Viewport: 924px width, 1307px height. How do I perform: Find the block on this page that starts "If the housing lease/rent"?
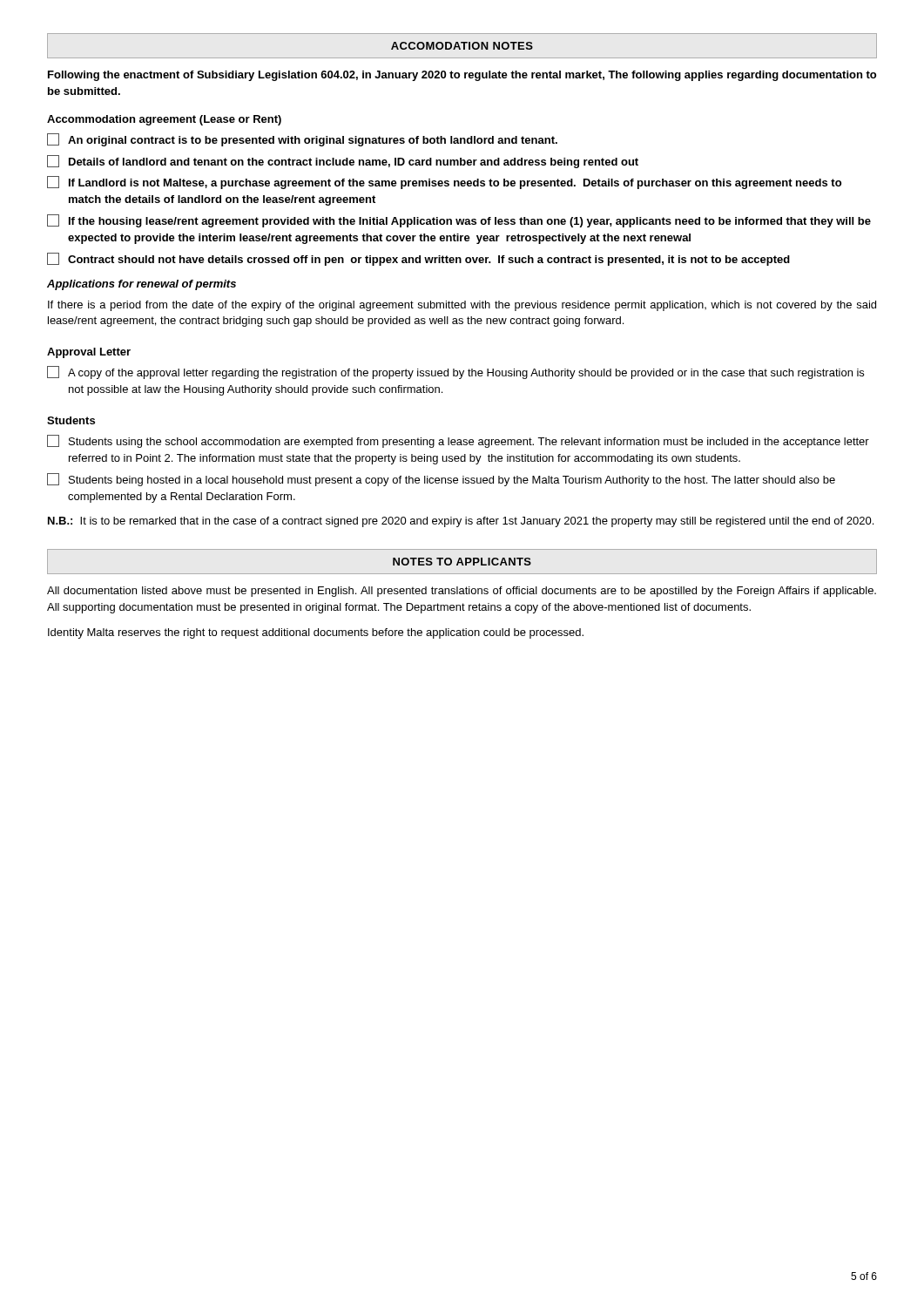(462, 230)
